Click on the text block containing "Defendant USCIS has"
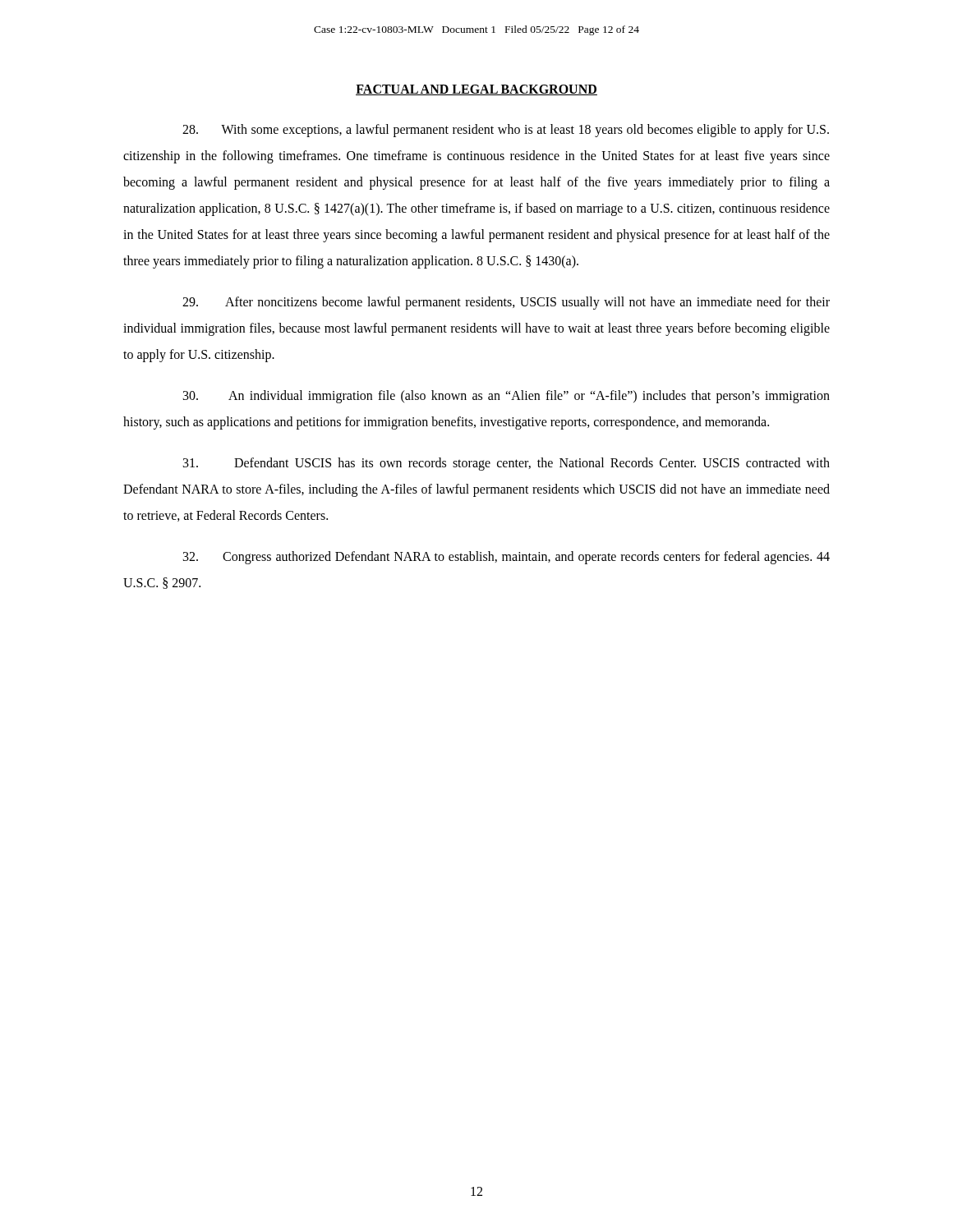The image size is (953, 1232). [x=476, y=489]
